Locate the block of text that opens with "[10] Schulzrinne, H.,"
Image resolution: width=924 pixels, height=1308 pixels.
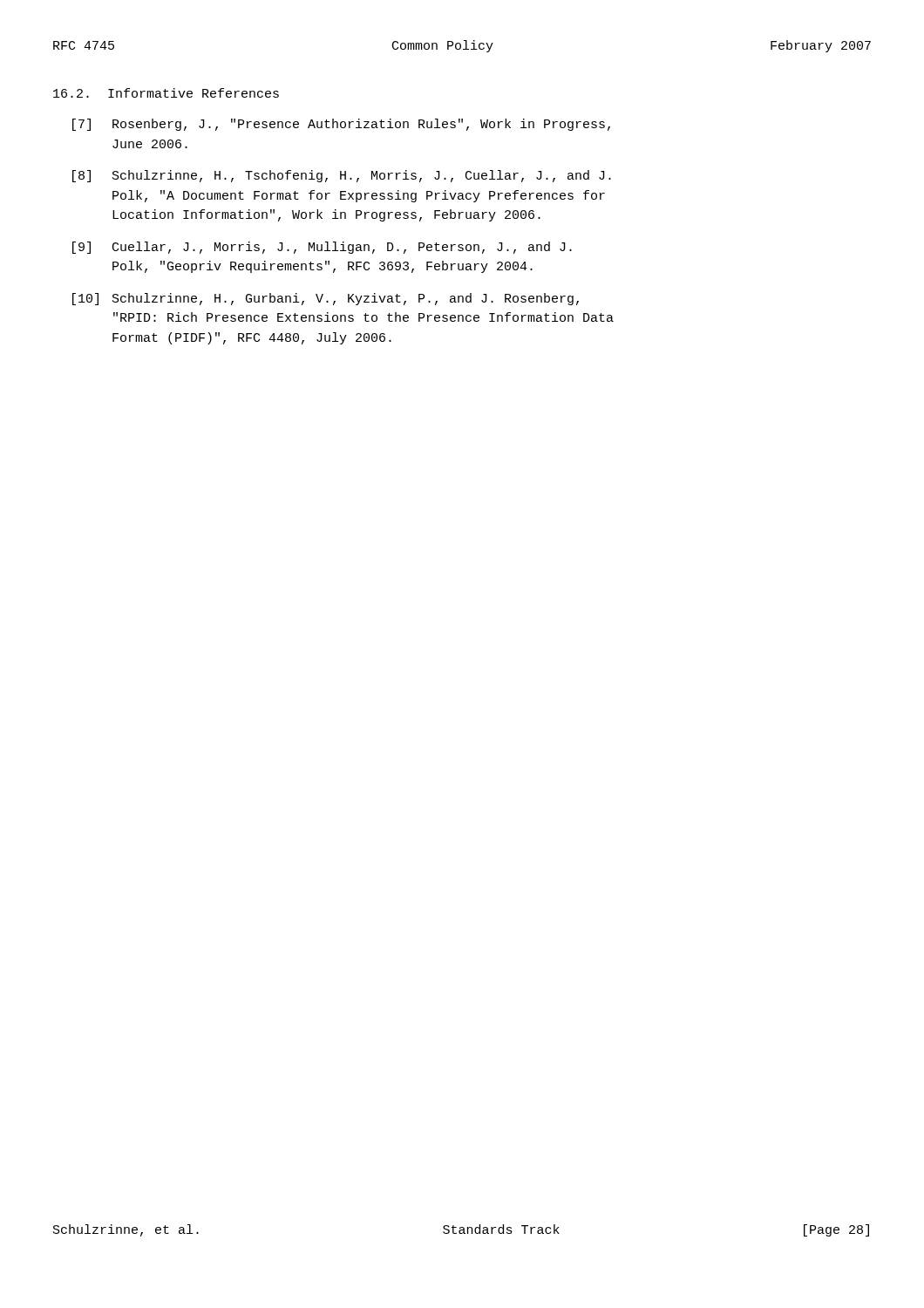(x=471, y=319)
